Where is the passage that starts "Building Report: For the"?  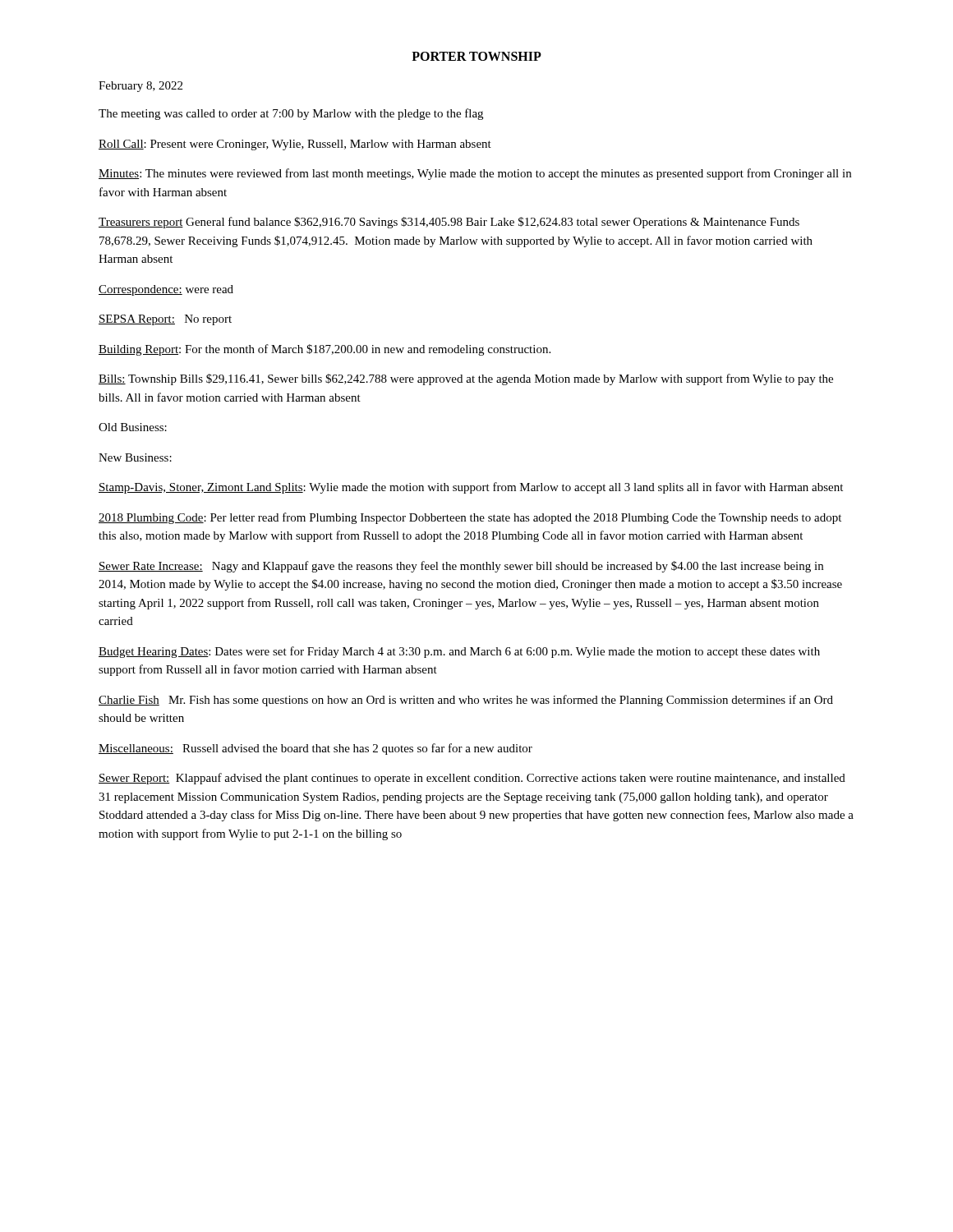click(x=325, y=349)
